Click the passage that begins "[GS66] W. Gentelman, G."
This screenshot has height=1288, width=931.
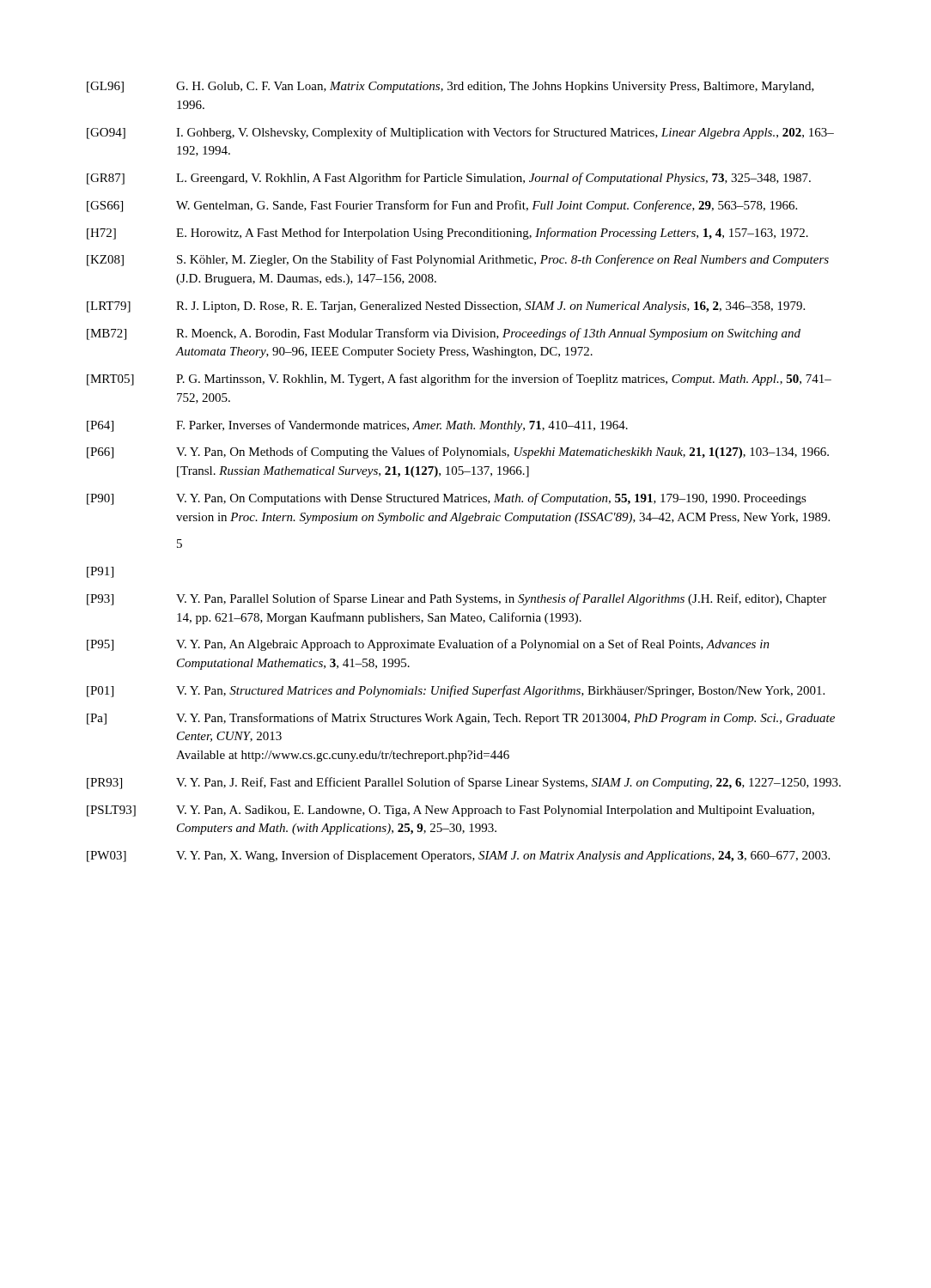(466, 206)
